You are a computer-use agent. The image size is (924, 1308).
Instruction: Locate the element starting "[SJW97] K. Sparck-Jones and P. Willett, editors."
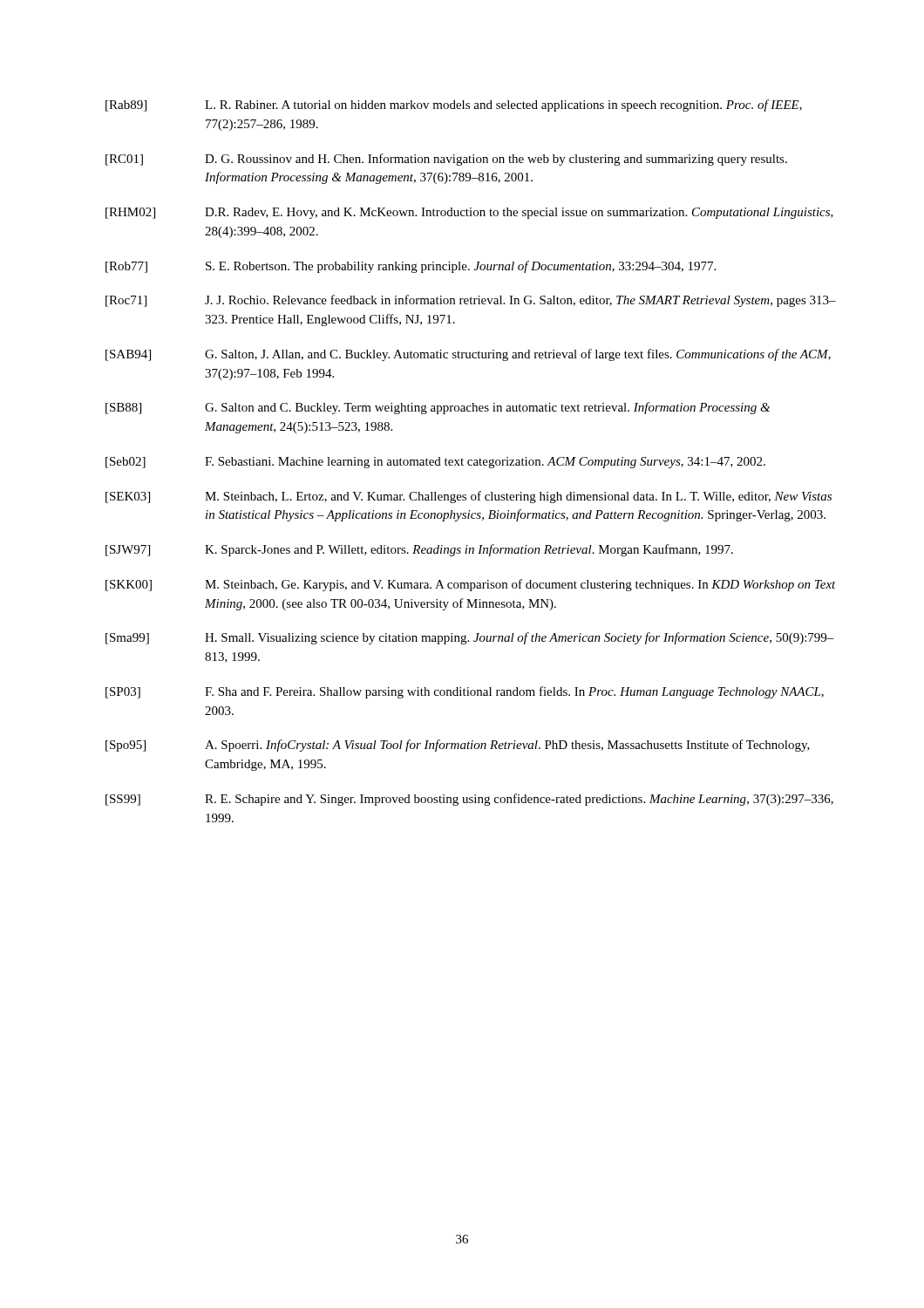tap(471, 550)
